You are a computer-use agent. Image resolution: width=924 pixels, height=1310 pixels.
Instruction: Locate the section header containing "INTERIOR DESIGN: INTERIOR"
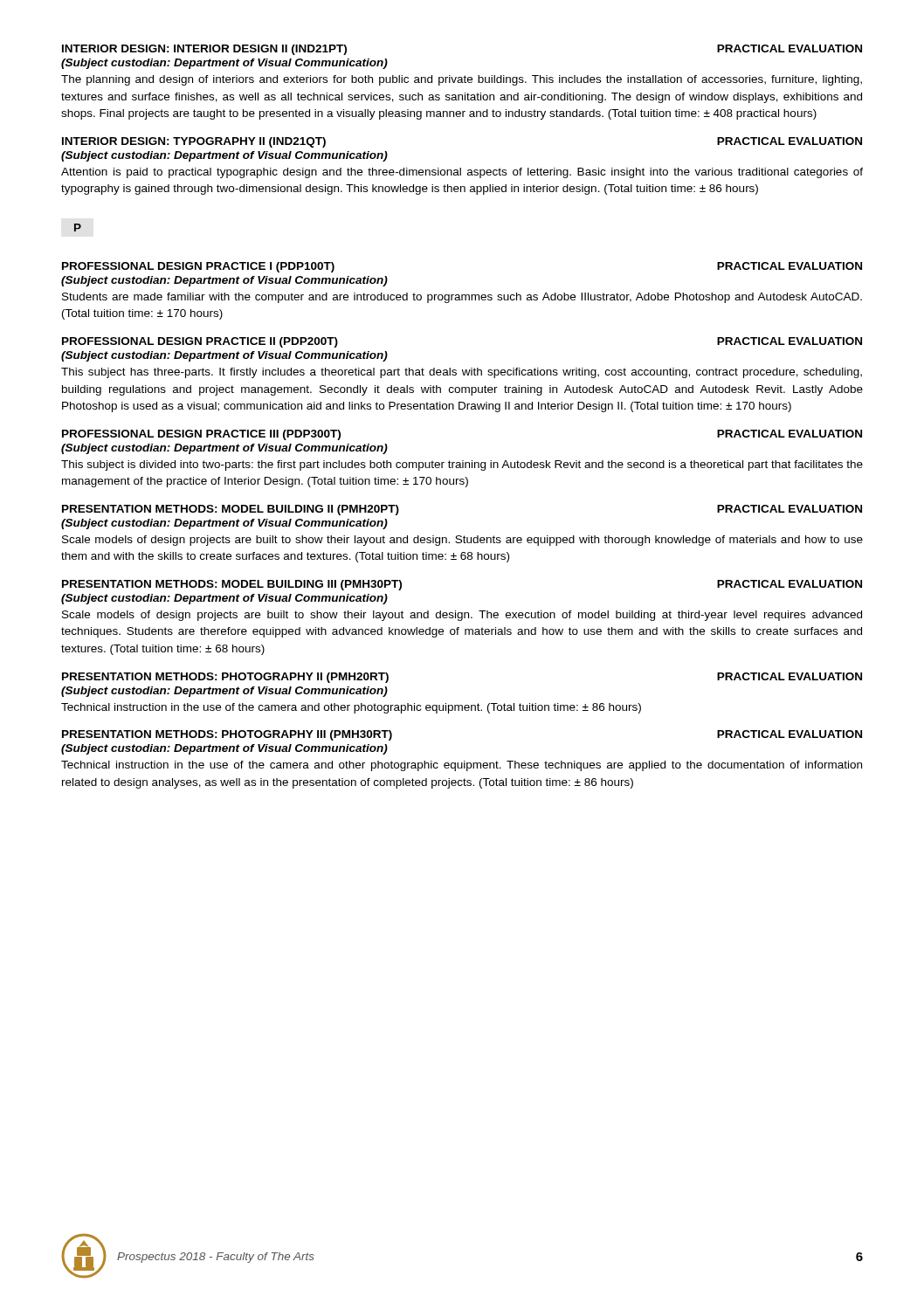pos(204,49)
